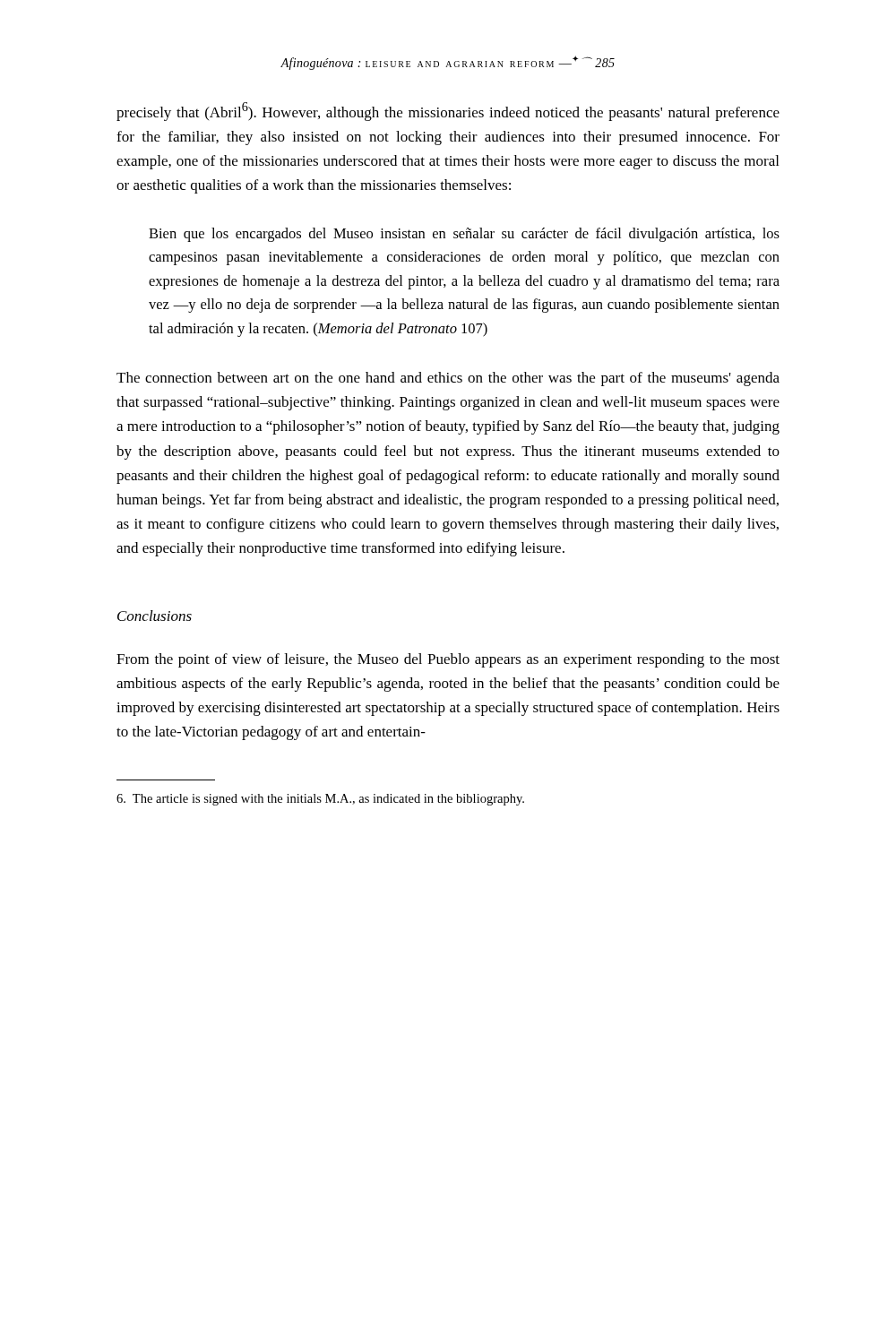Screen dimensions: 1344x896
Task: Find the text block with the text "From the point of view of"
Action: (x=448, y=695)
